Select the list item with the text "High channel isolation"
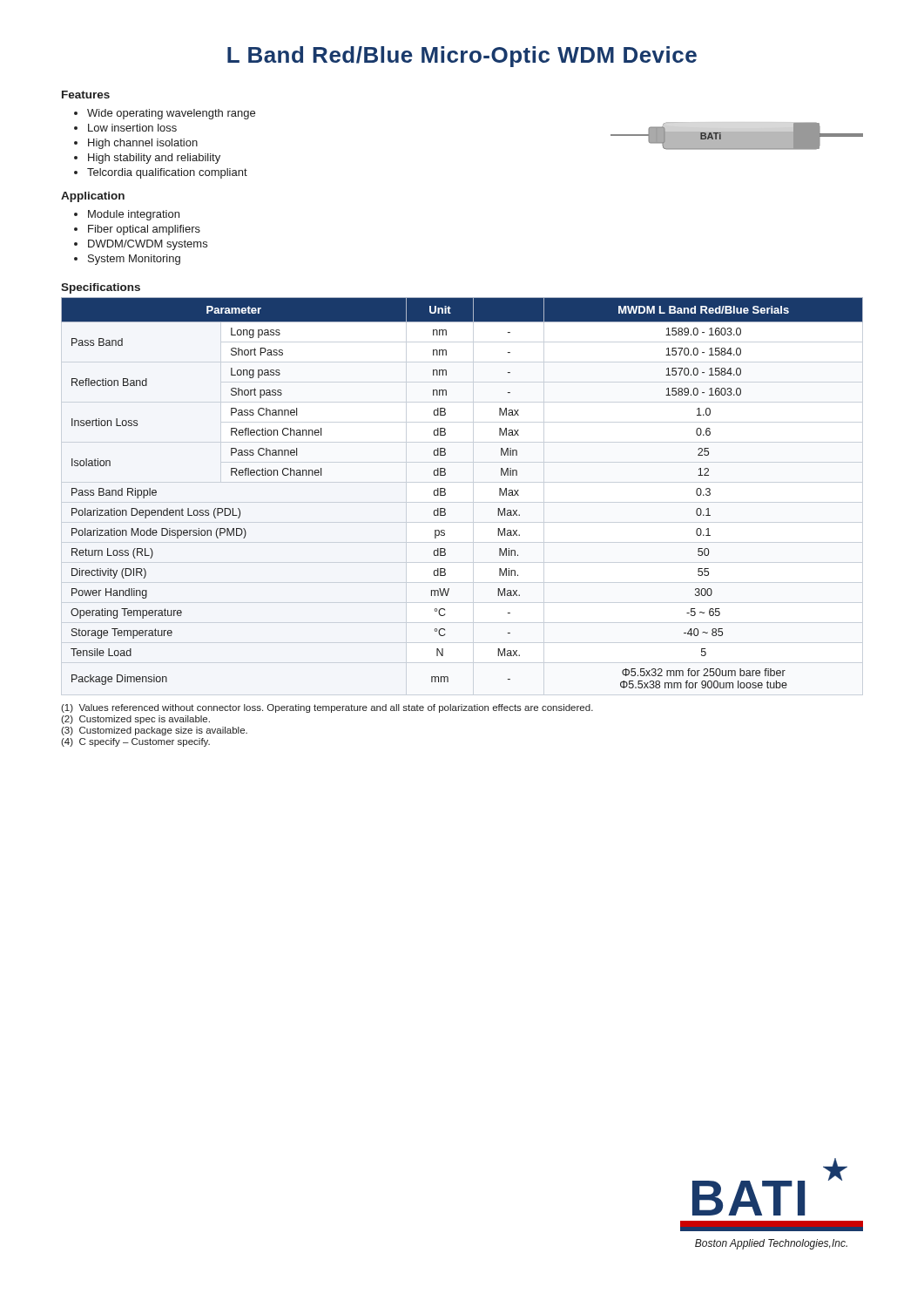 (142, 142)
